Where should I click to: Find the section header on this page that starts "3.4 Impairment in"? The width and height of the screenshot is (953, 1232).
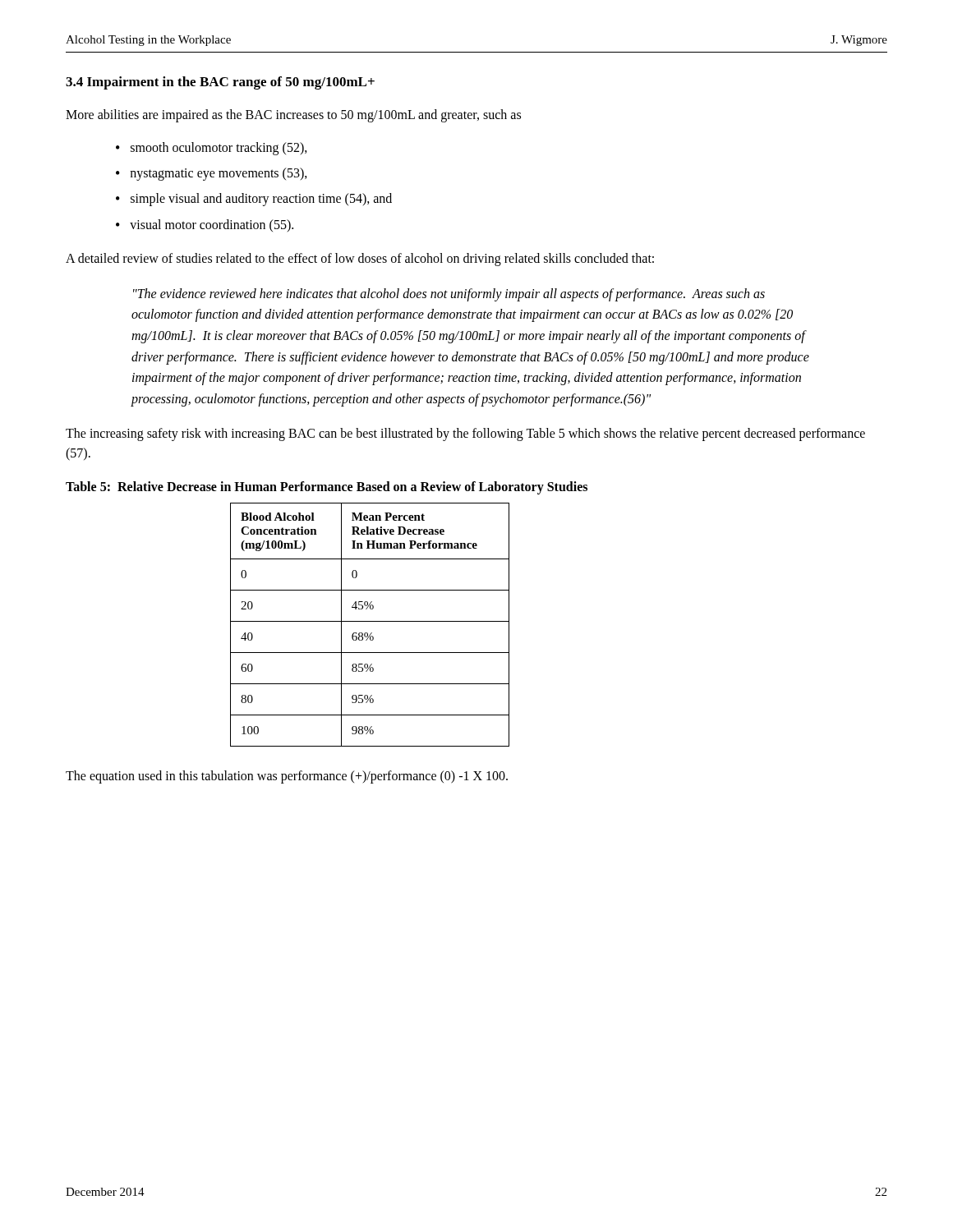pyautogui.click(x=220, y=82)
